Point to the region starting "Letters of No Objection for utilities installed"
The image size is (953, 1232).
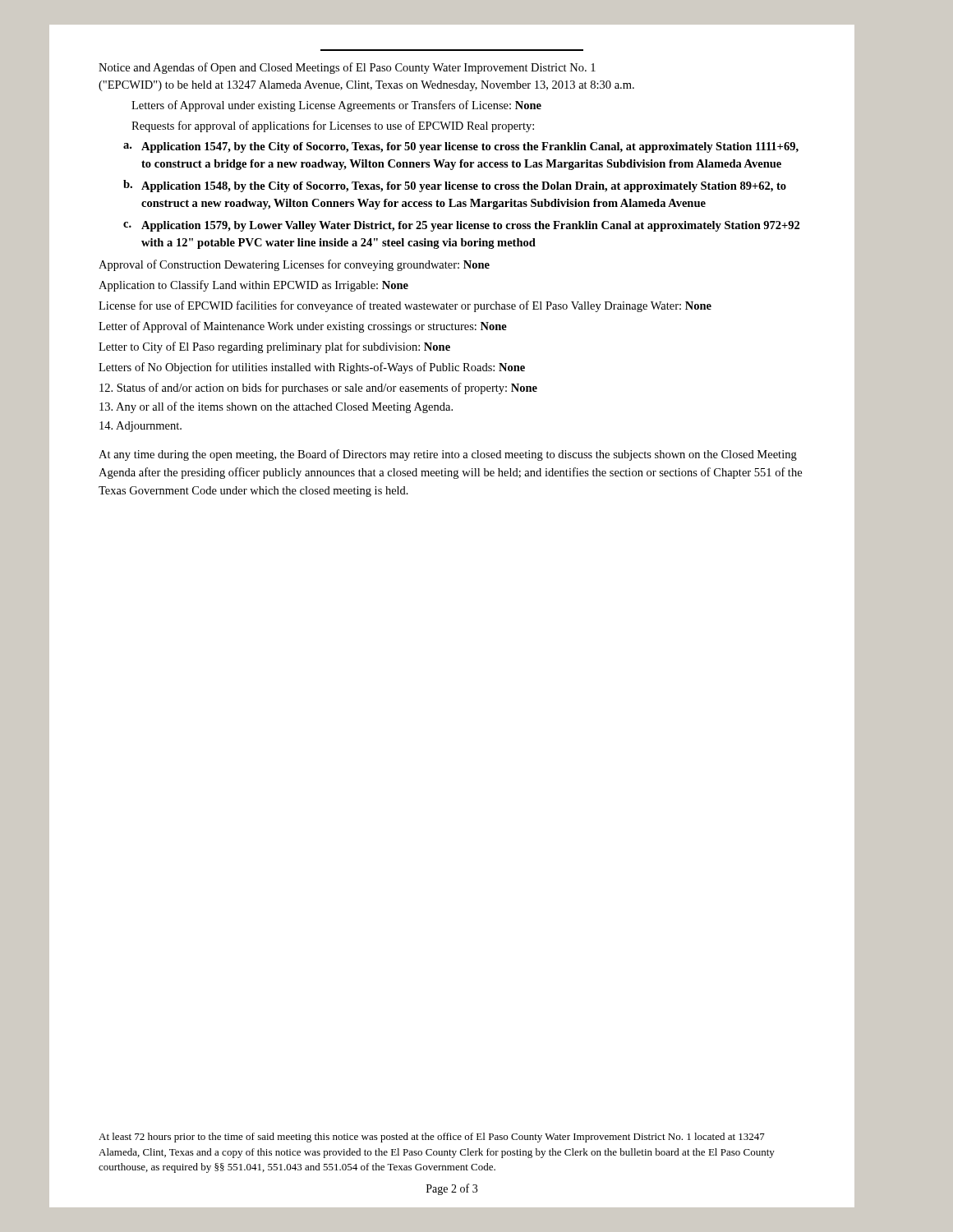coord(312,367)
